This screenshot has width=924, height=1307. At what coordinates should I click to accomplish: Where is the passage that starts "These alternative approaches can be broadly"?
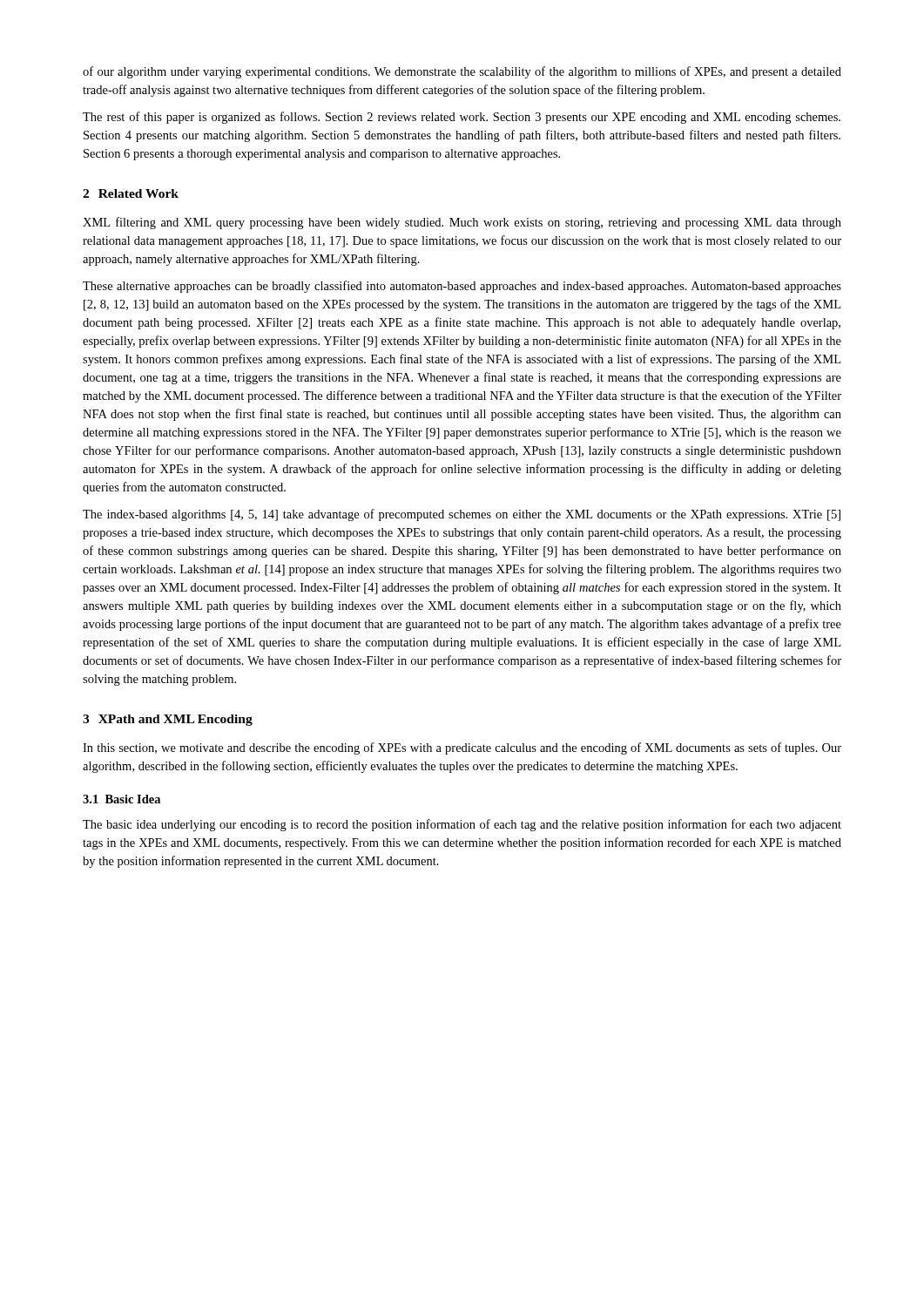click(462, 387)
